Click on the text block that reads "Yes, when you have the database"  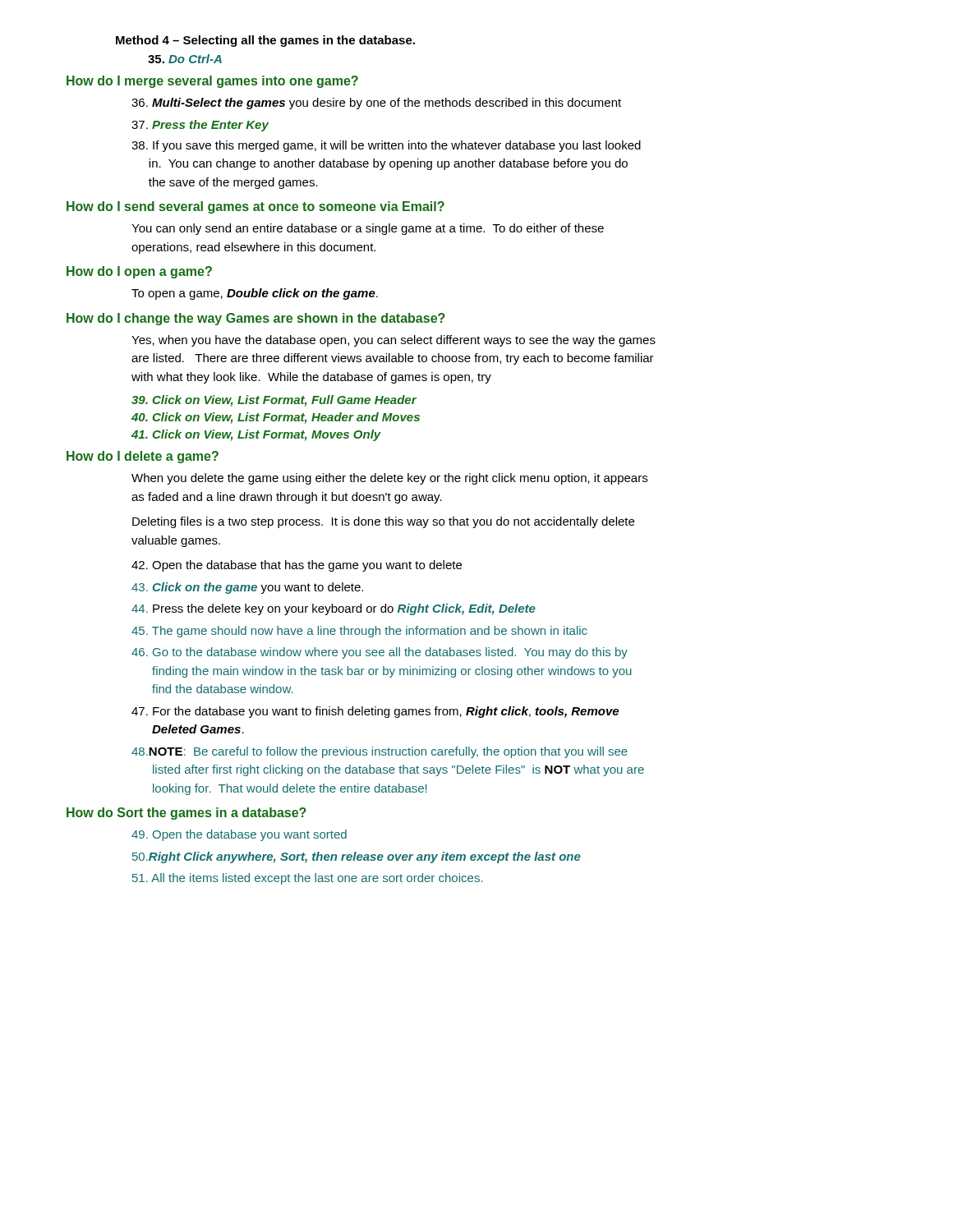393,358
